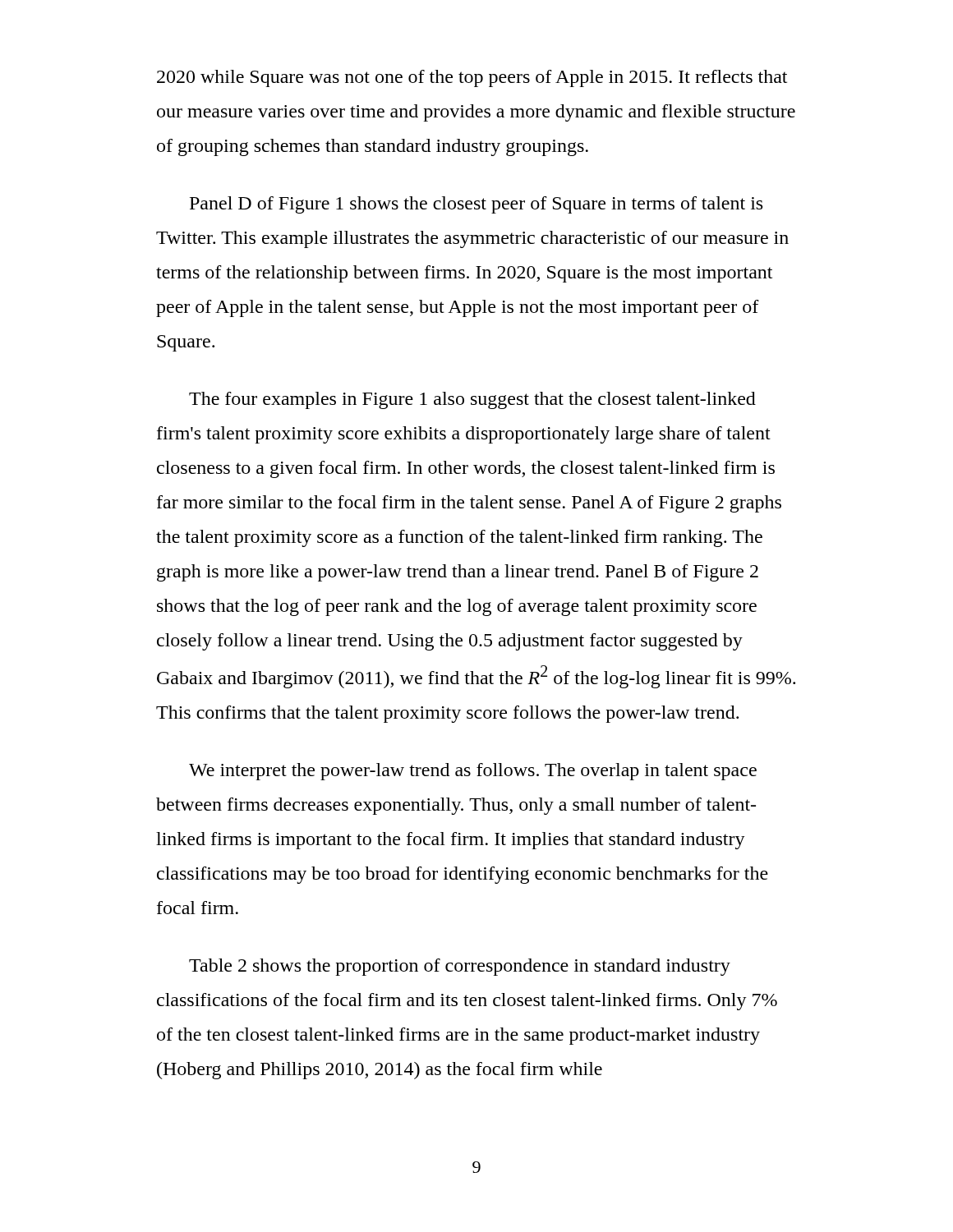
Task: Point to the block beginning "Table 2 shows the proportion of correspondence"
Action: pyautogui.click(x=476, y=1017)
